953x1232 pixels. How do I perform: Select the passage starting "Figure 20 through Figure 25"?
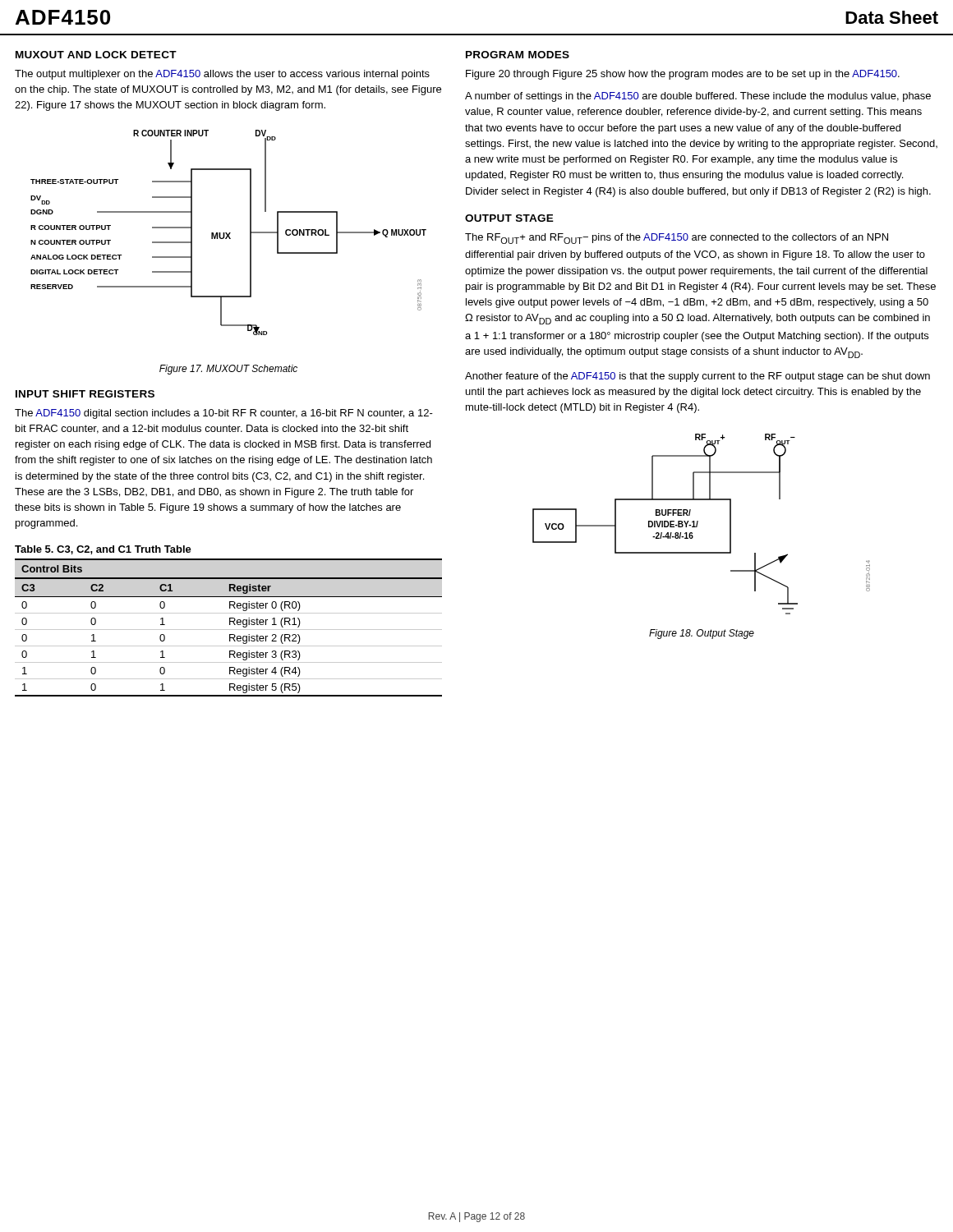click(x=683, y=74)
